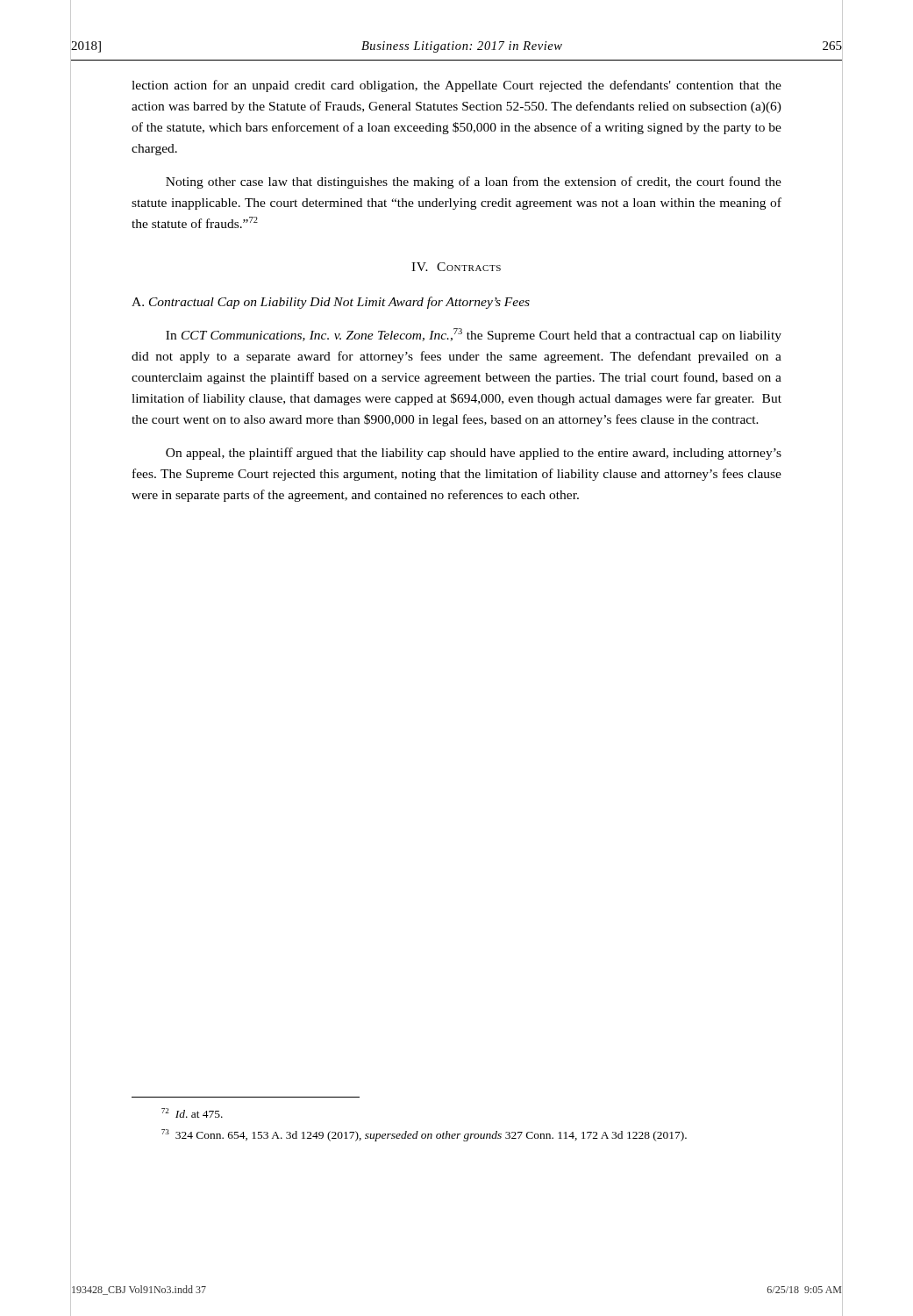Locate the text block that reads "lection action for"
The width and height of the screenshot is (913, 1316).
(x=456, y=117)
